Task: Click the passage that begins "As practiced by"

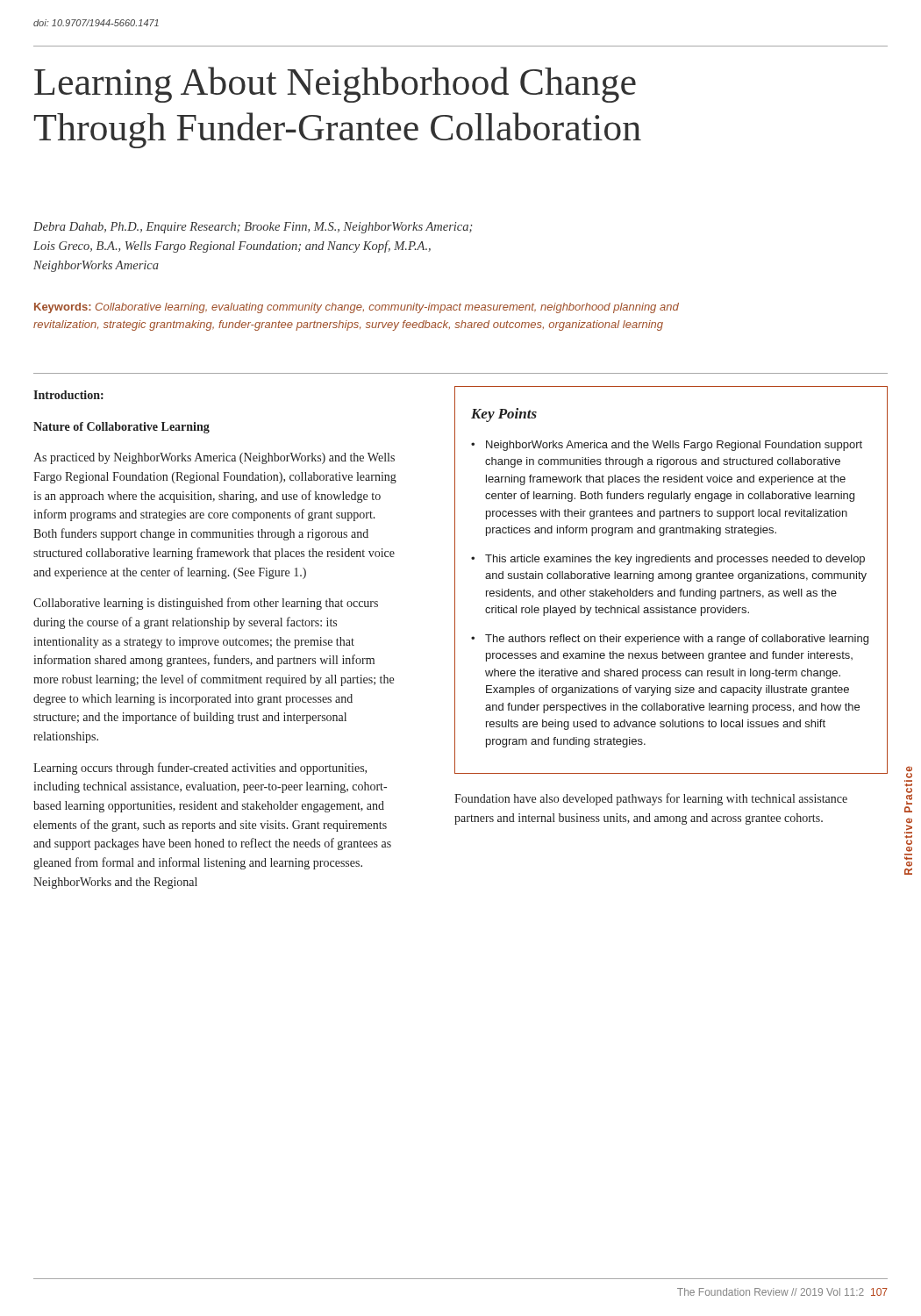Action: coord(218,515)
